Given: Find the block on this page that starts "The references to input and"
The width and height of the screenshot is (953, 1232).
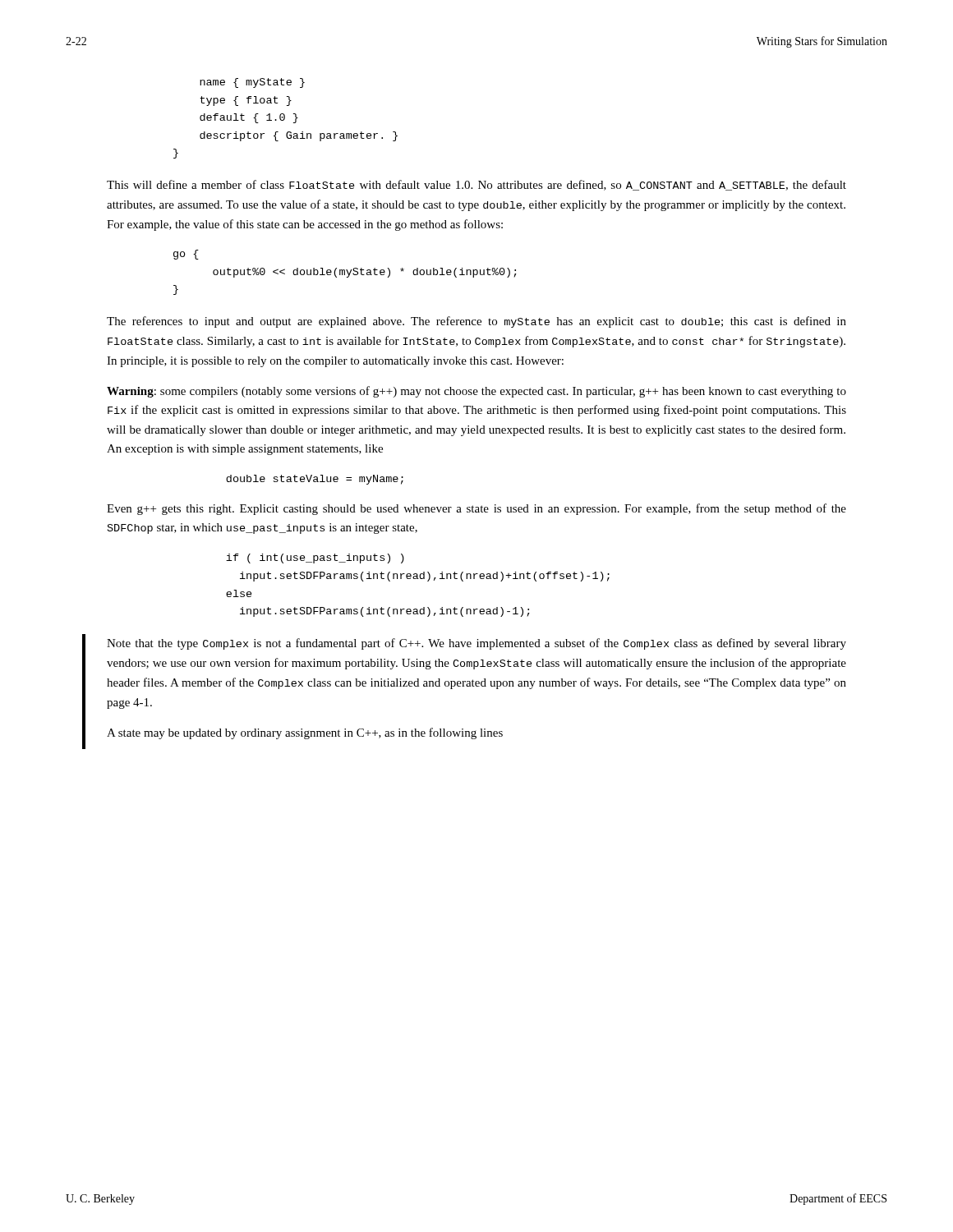Looking at the screenshot, I should [x=476, y=341].
